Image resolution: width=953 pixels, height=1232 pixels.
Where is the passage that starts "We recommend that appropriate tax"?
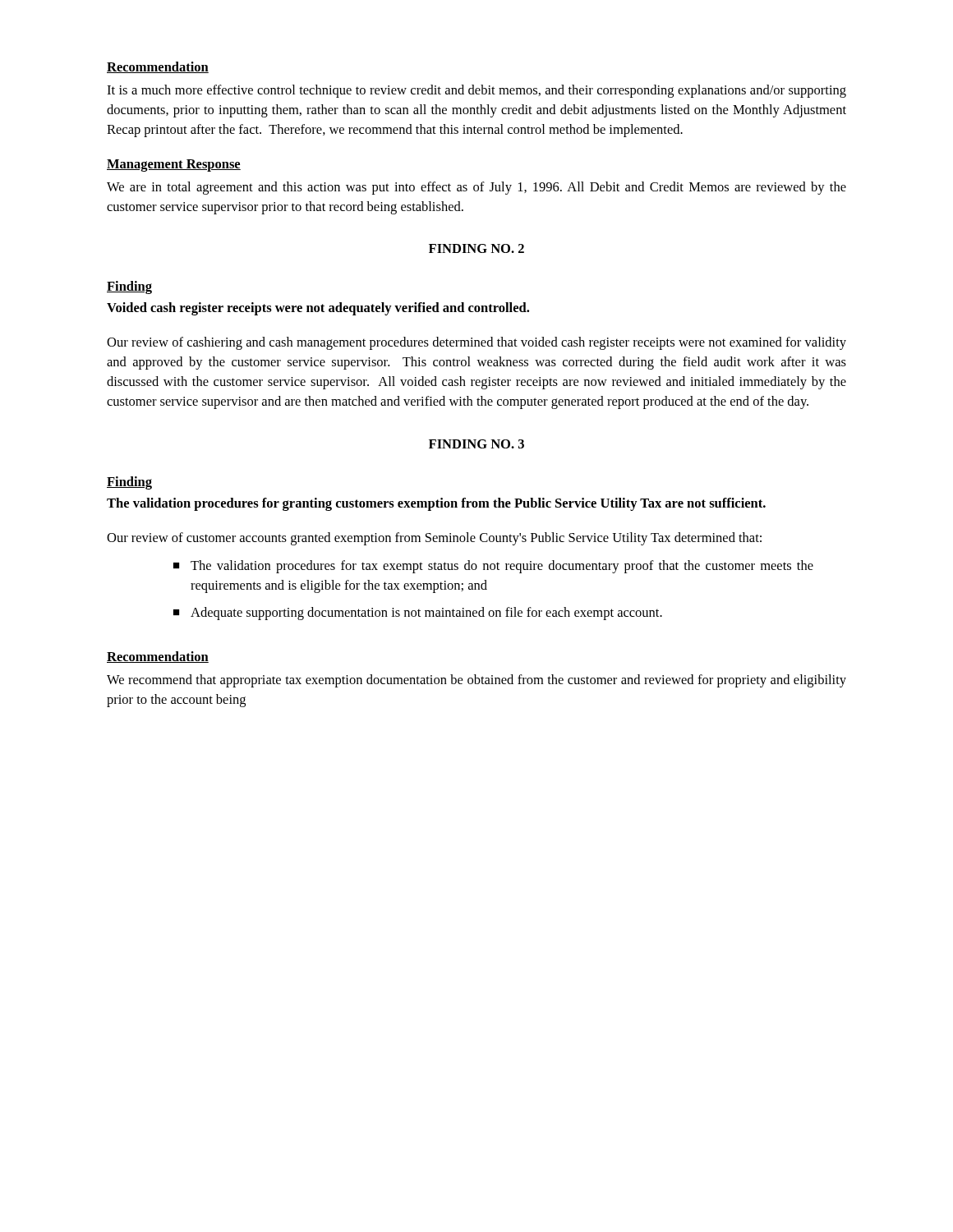point(476,690)
